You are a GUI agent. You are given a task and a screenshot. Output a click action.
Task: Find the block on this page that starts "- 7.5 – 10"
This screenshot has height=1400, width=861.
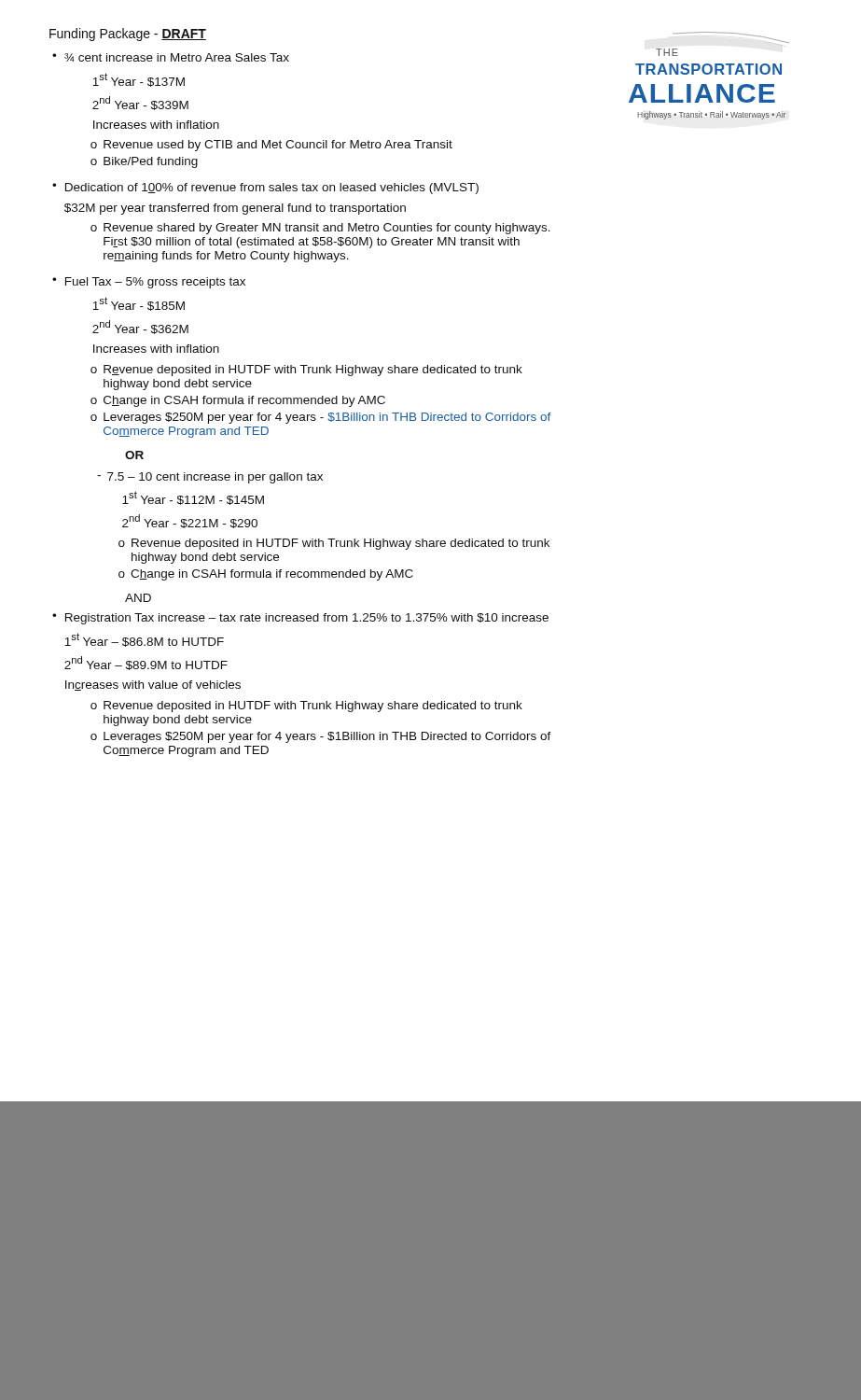click(210, 478)
